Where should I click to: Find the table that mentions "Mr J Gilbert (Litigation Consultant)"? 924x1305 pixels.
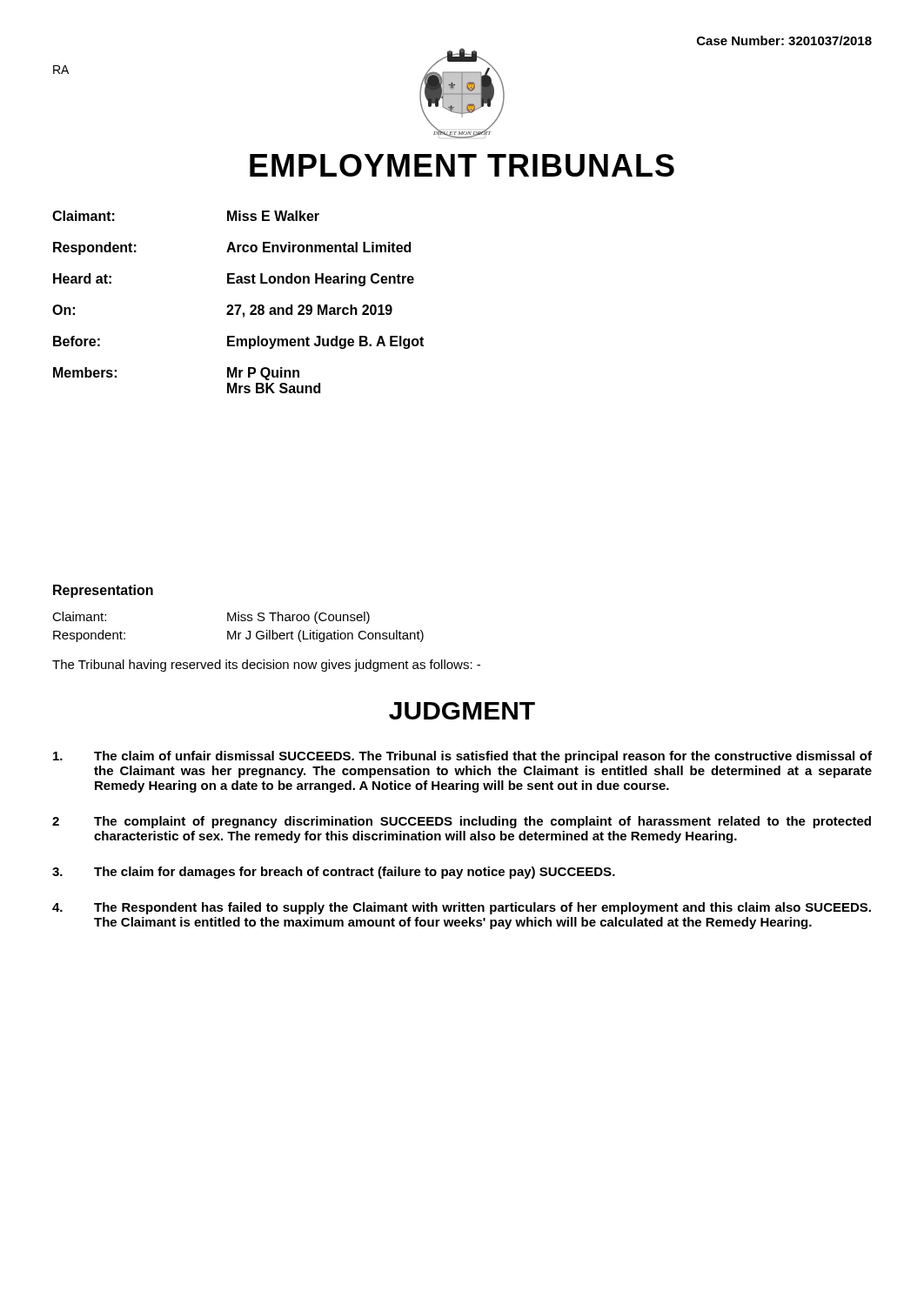(x=462, y=625)
